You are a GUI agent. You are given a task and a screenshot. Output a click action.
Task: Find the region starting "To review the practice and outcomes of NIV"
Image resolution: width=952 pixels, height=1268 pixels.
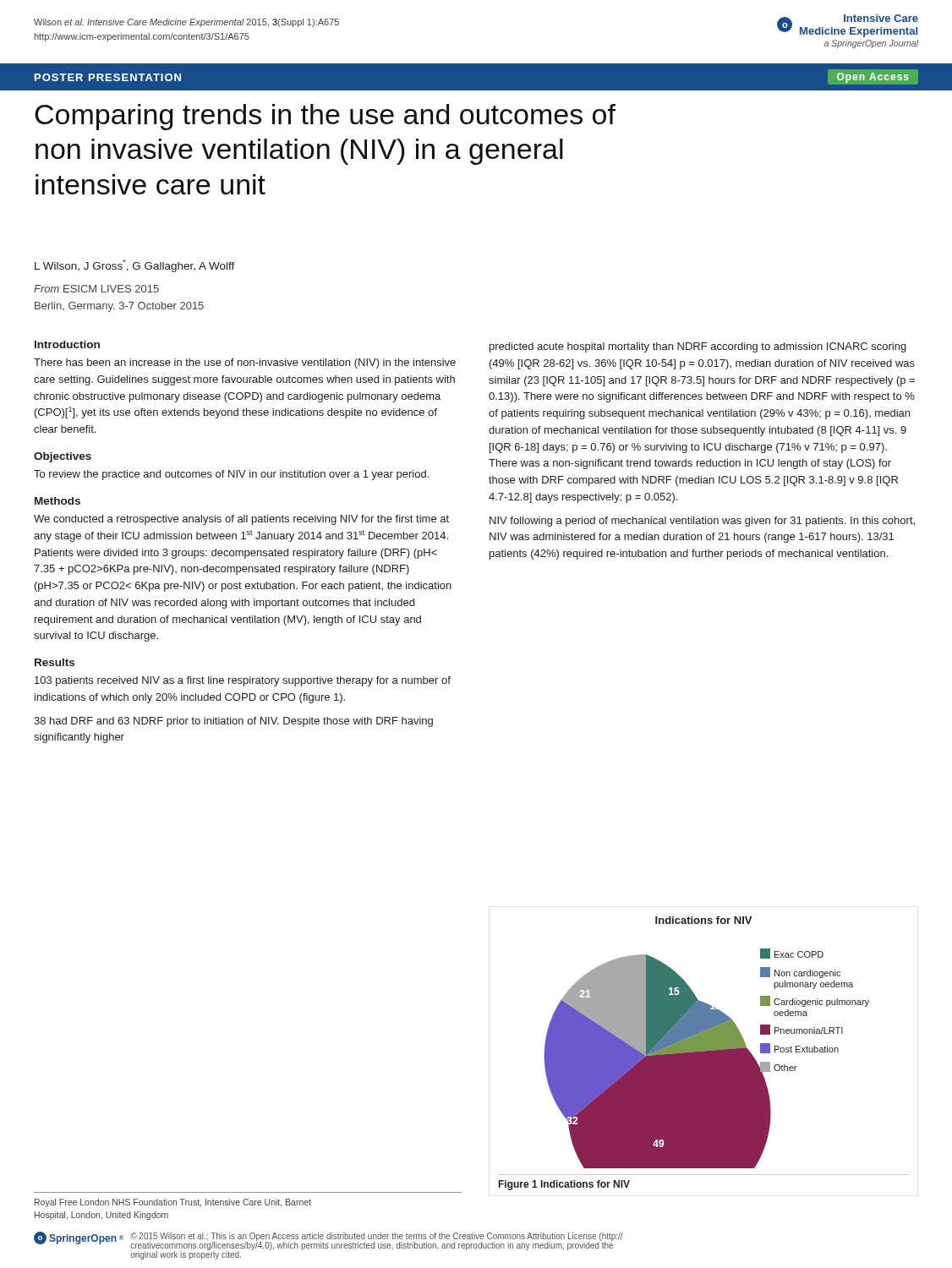pos(232,474)
